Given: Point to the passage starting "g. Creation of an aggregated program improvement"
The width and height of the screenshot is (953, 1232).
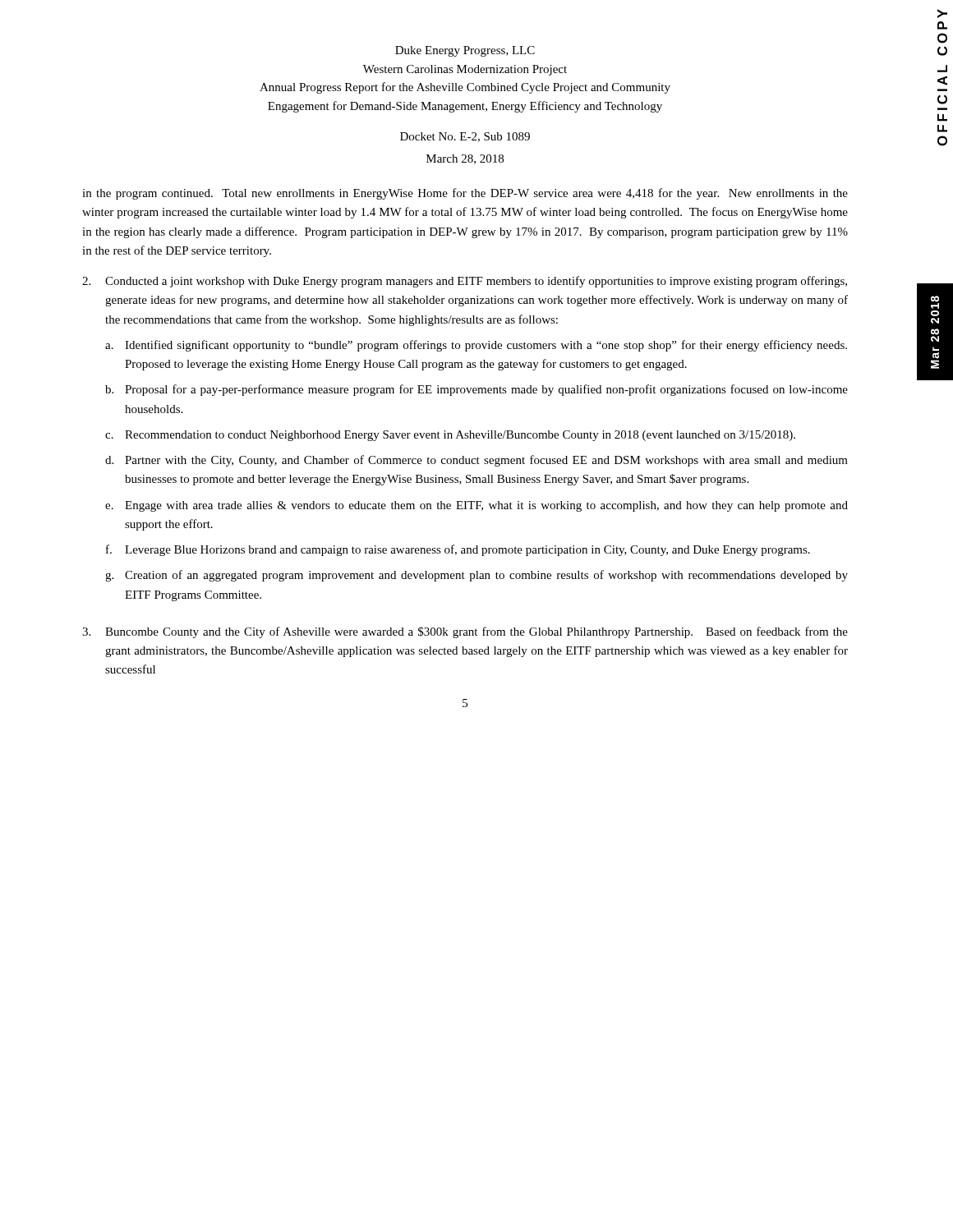Looking at the screenshot, I should click(476, 585).
